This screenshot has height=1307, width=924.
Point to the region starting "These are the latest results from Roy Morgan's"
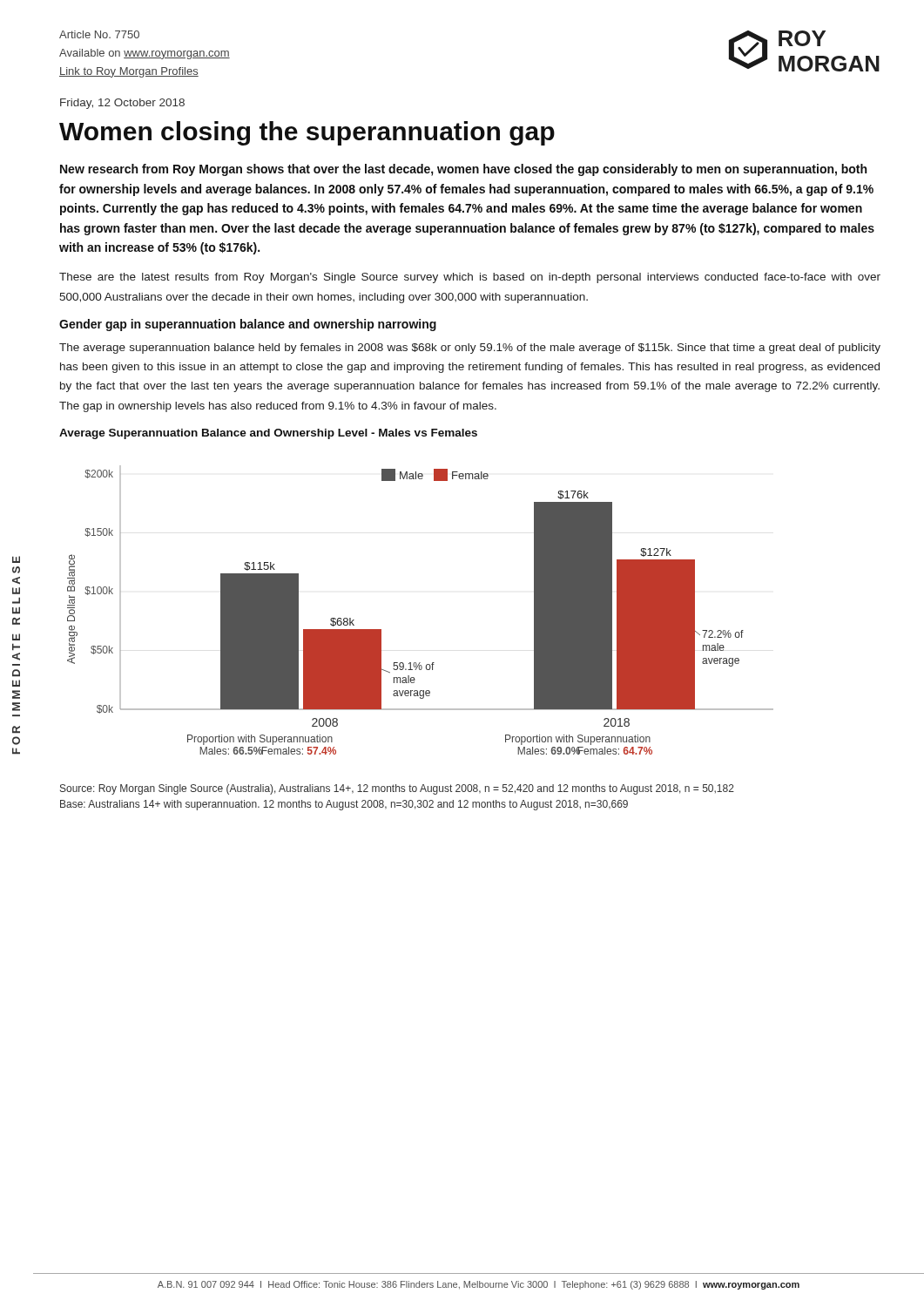click(x=470, y=287)
